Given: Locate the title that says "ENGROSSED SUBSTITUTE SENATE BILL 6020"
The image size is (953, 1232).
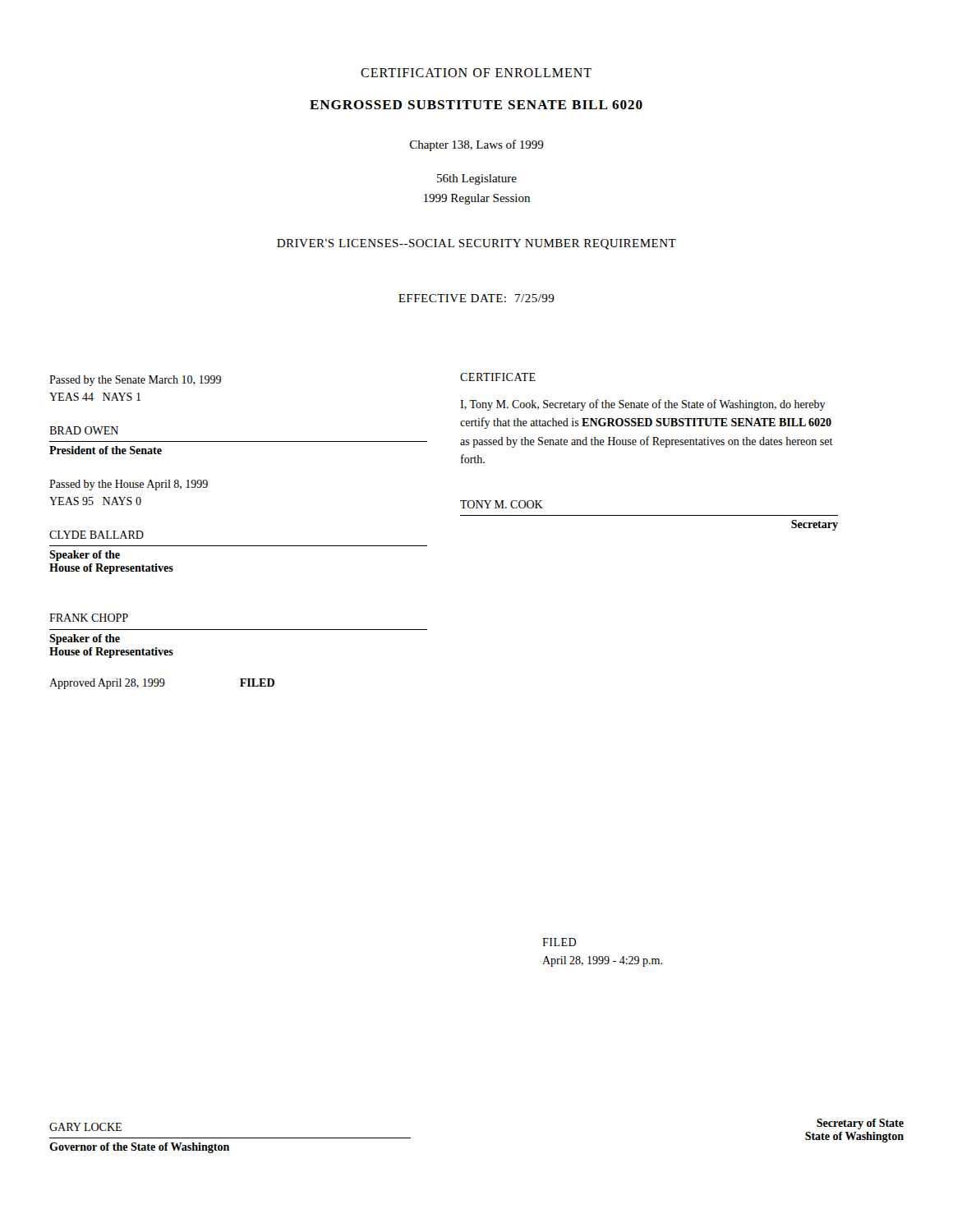Looking at the screenshot, I should [476, 105].
